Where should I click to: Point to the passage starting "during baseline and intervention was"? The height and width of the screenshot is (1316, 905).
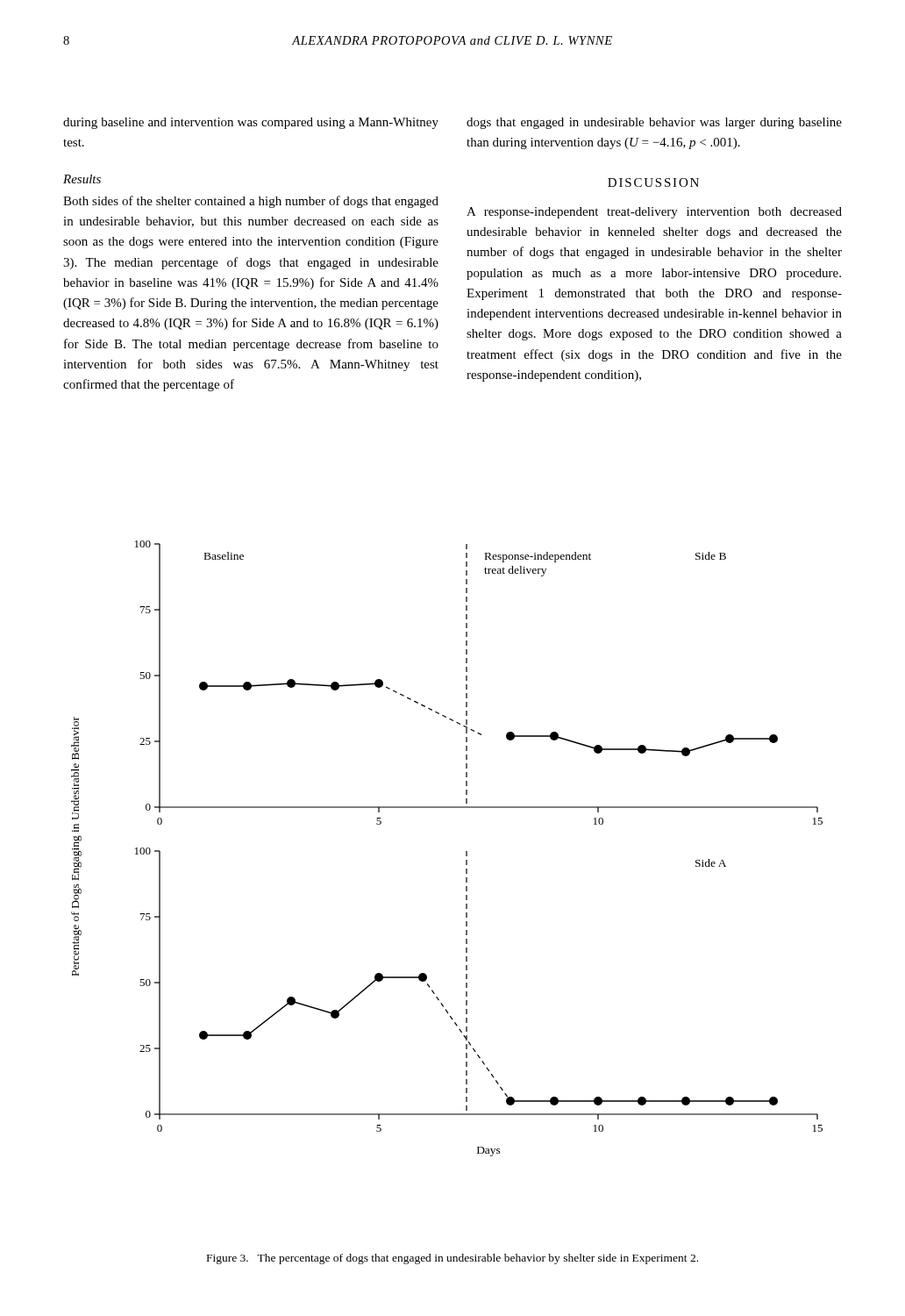251,254
